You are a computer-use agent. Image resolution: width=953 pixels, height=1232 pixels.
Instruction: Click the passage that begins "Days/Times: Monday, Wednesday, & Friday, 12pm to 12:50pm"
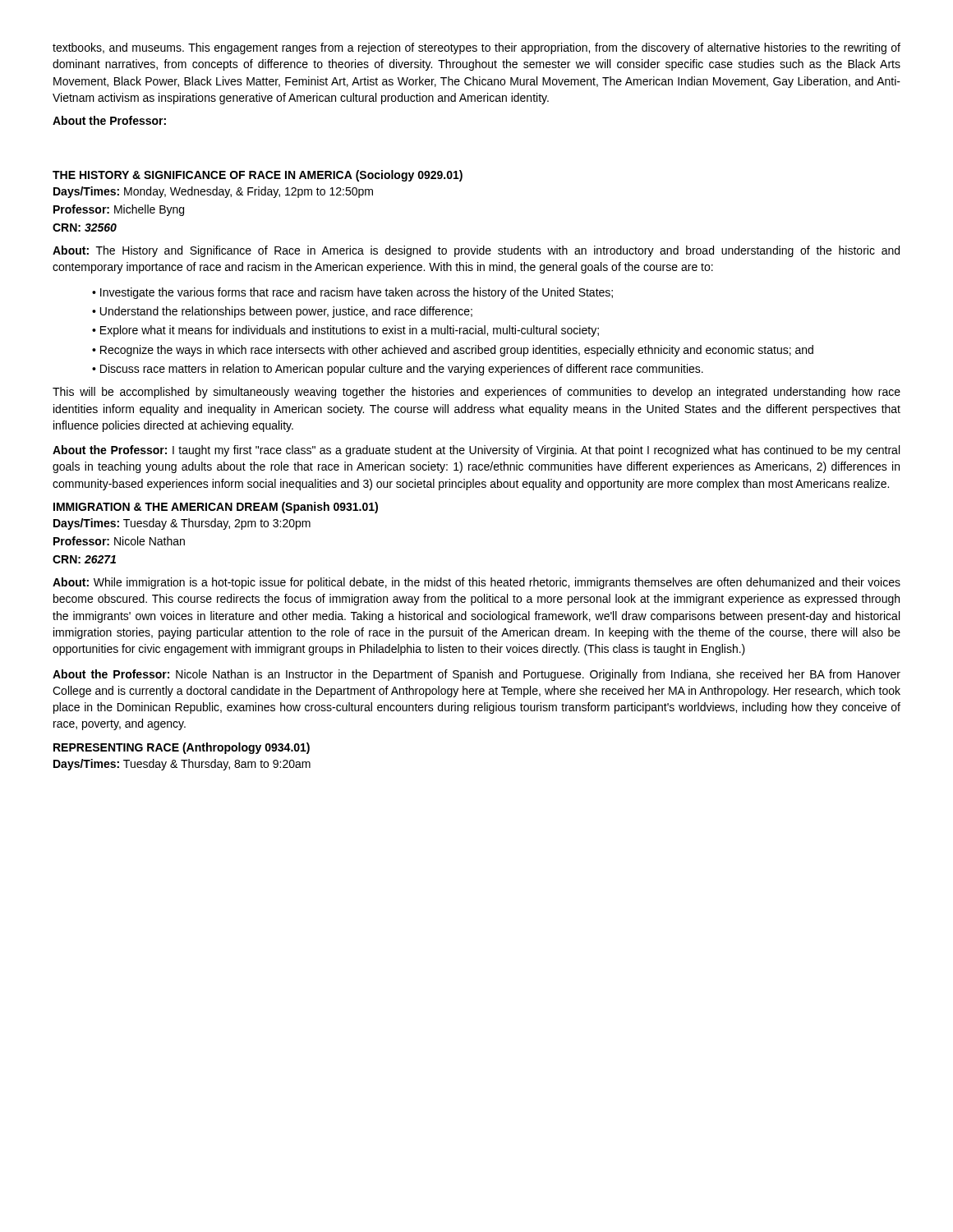213,192
